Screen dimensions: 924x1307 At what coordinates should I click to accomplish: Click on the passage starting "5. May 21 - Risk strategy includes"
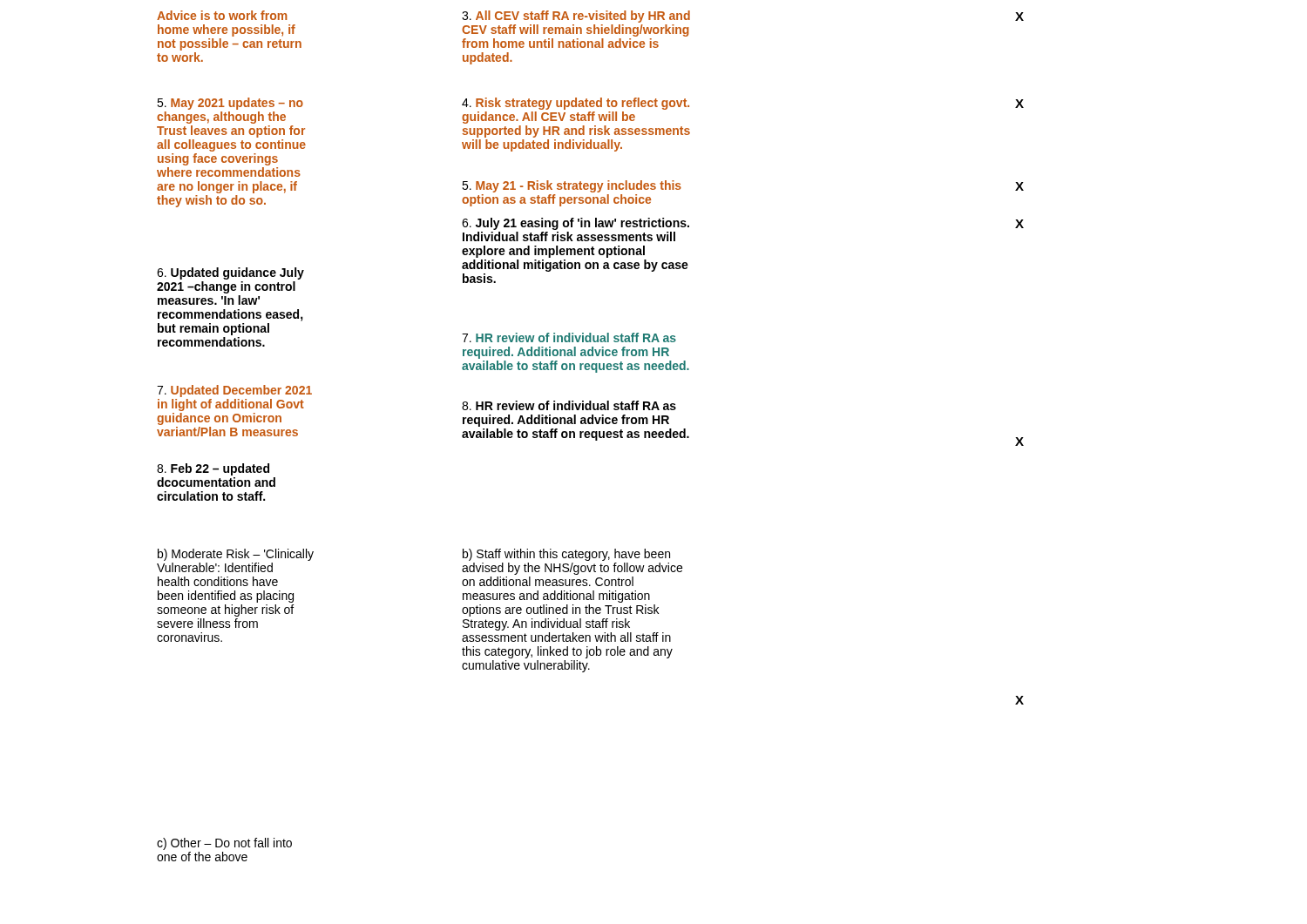coord(572,186)
